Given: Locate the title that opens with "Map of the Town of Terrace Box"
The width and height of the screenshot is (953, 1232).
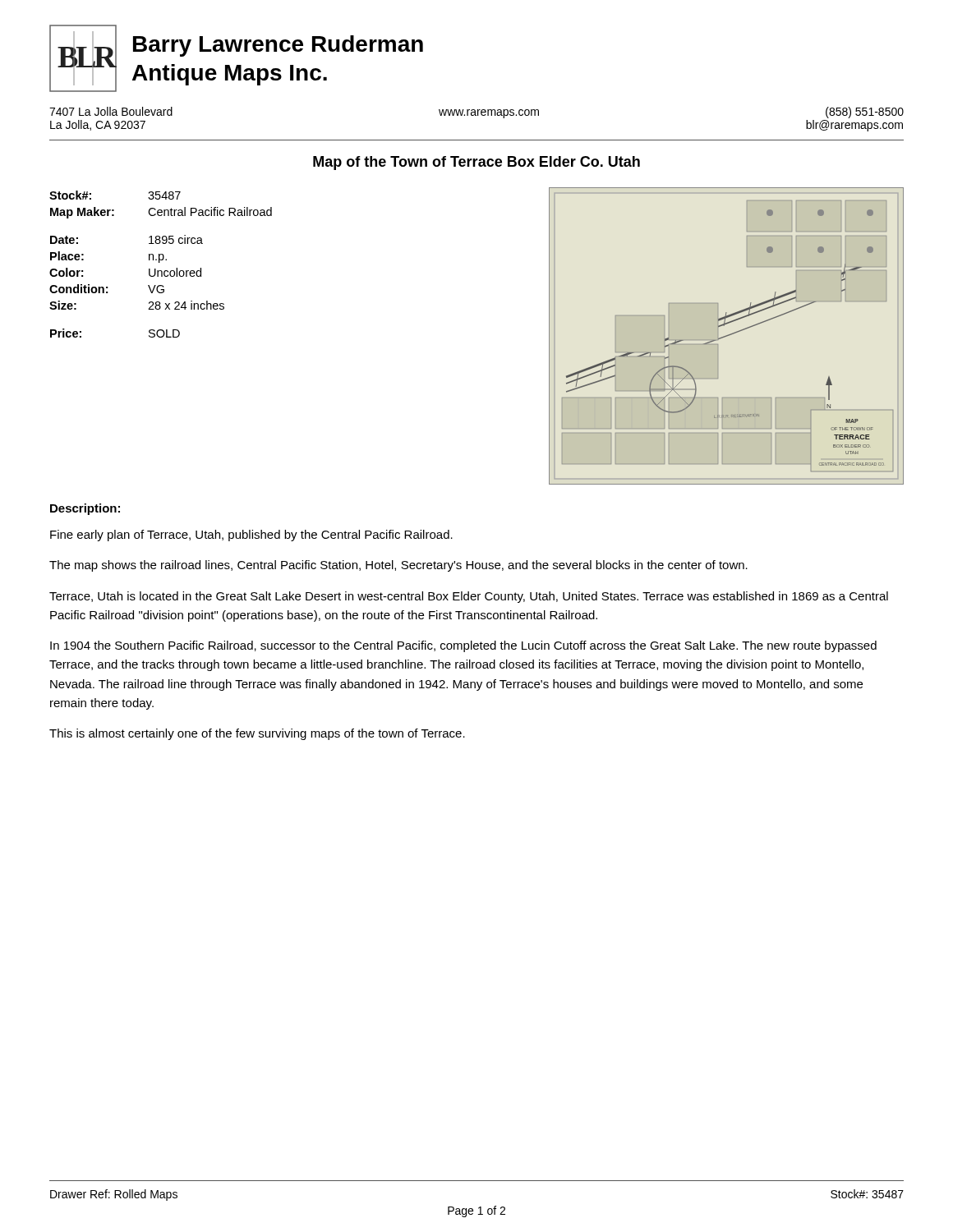Looking at the screenshot, I should click(x=476, y=162).
